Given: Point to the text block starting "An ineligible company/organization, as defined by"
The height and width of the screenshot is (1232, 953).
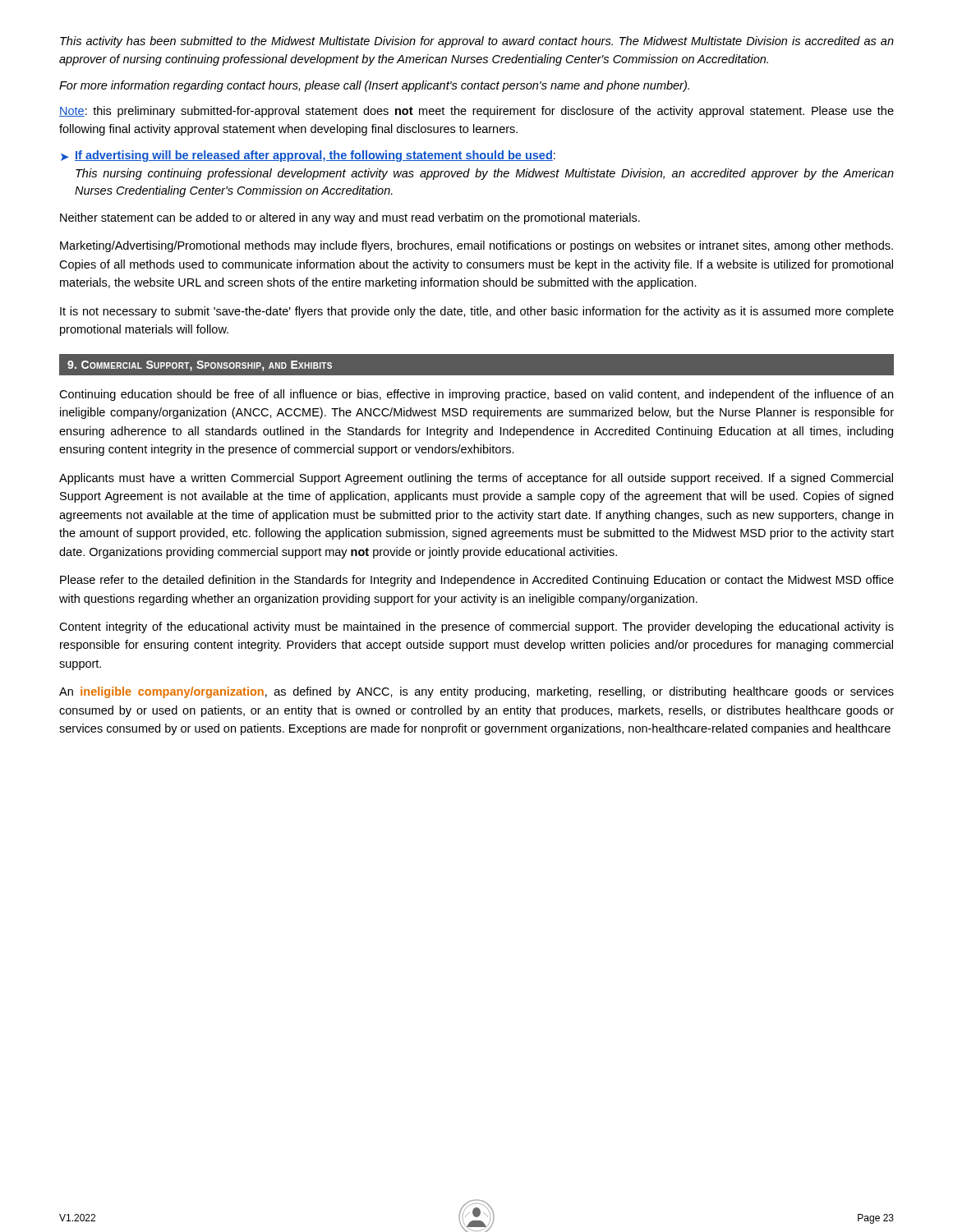Looking at the screenshot, I should tap(476, 710).
